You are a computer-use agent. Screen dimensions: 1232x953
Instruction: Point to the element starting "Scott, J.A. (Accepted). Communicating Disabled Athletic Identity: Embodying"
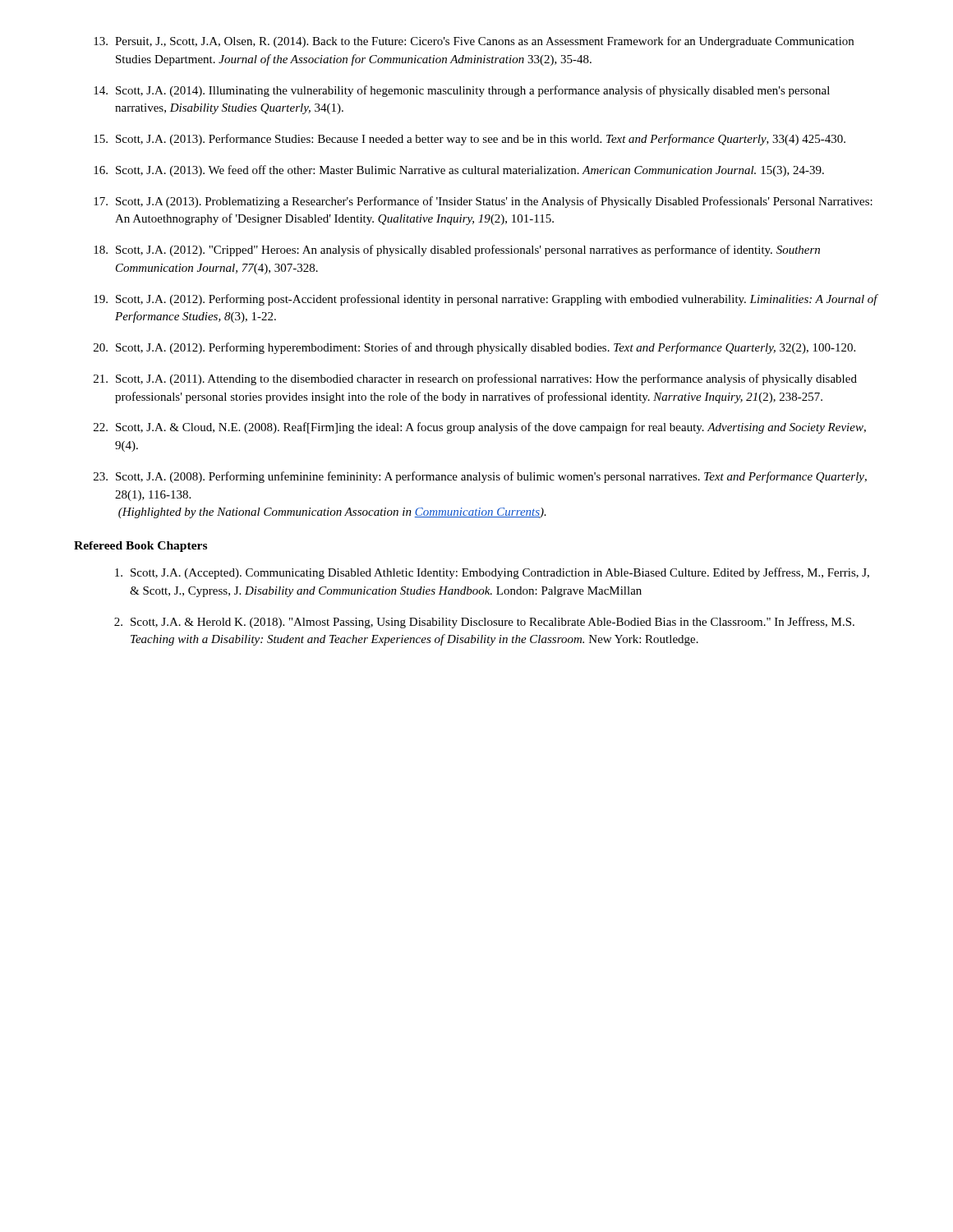[x=489, y=582]
